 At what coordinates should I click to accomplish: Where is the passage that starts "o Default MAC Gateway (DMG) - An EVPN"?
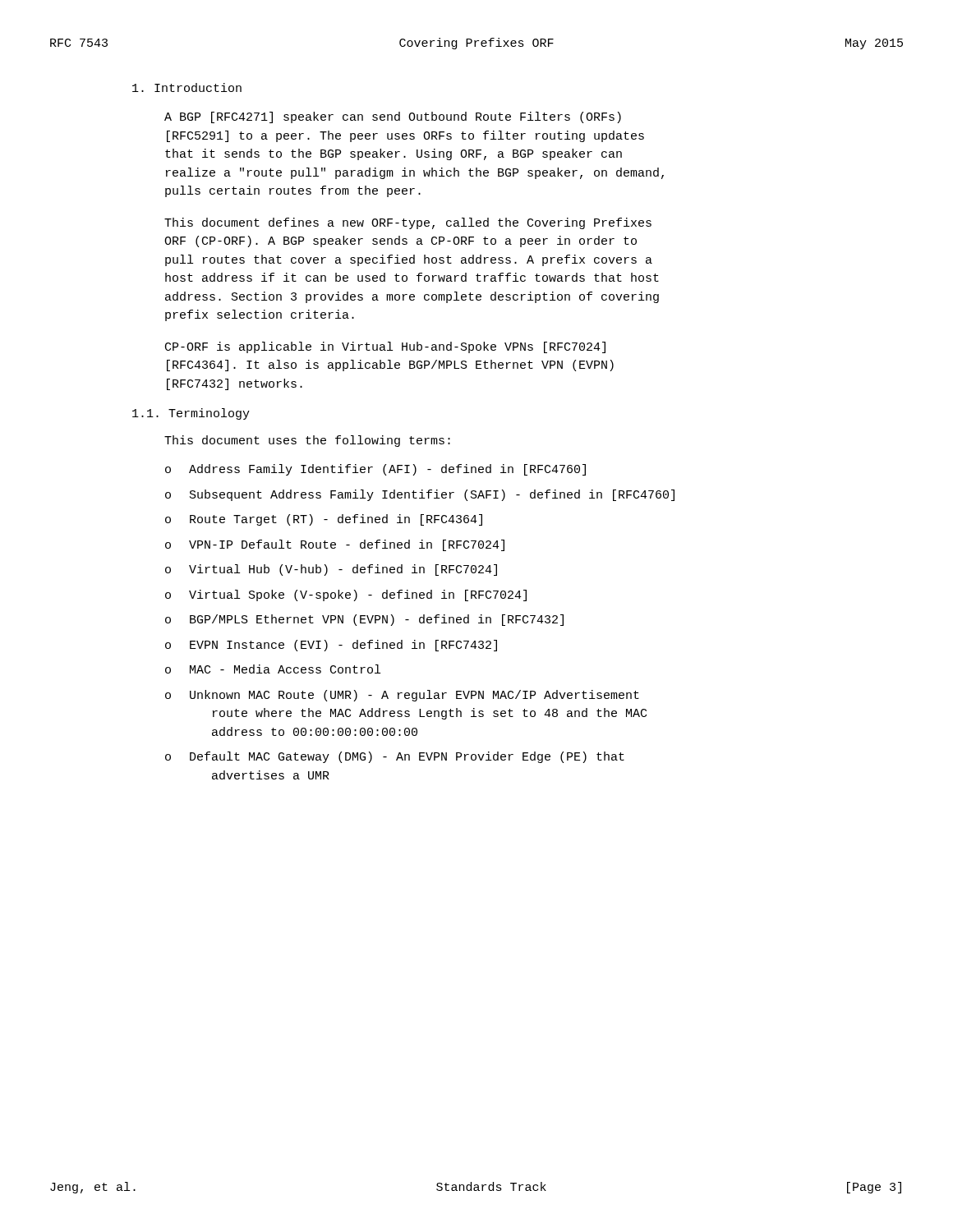coord(518,768)
